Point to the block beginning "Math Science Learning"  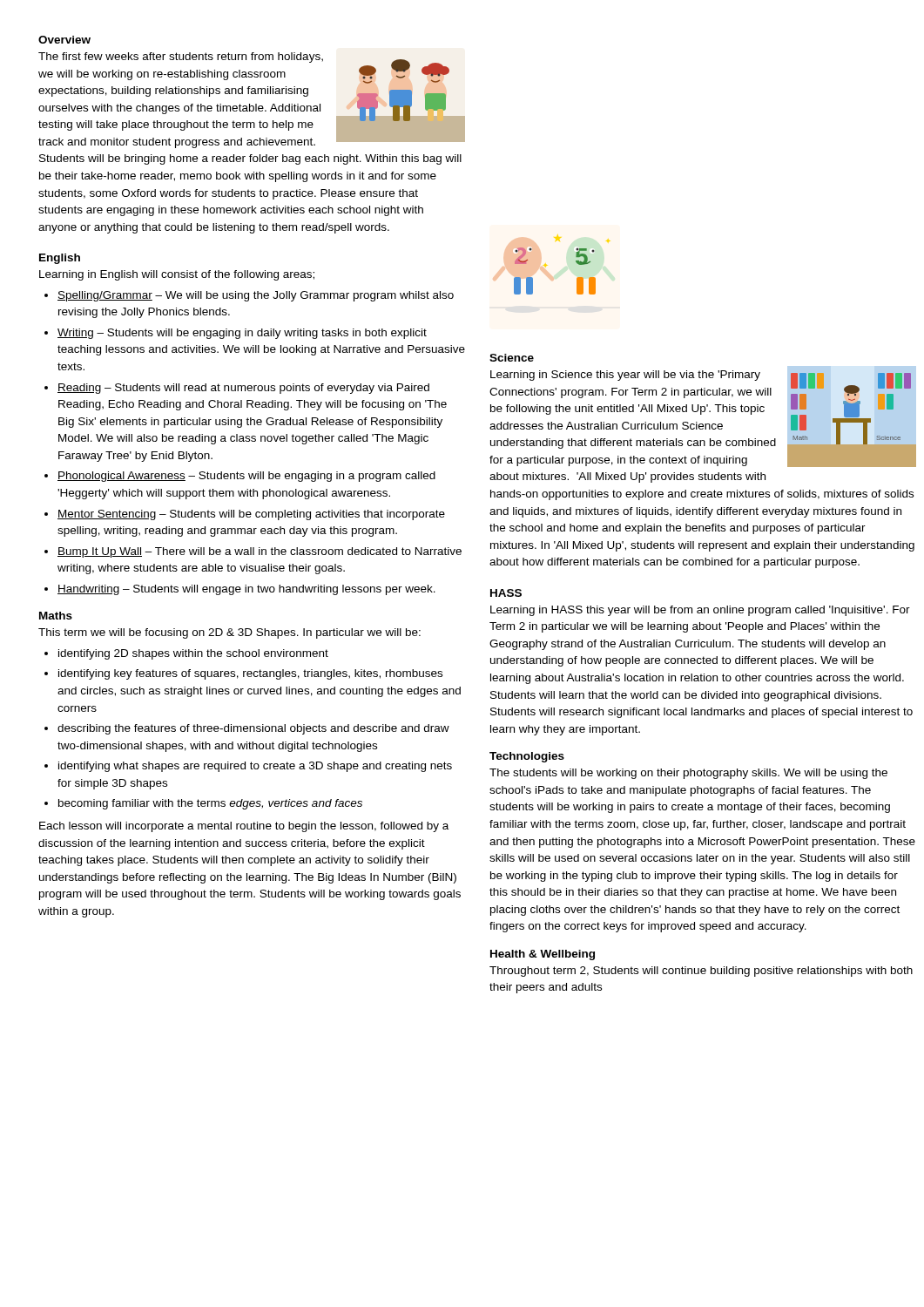703,468
